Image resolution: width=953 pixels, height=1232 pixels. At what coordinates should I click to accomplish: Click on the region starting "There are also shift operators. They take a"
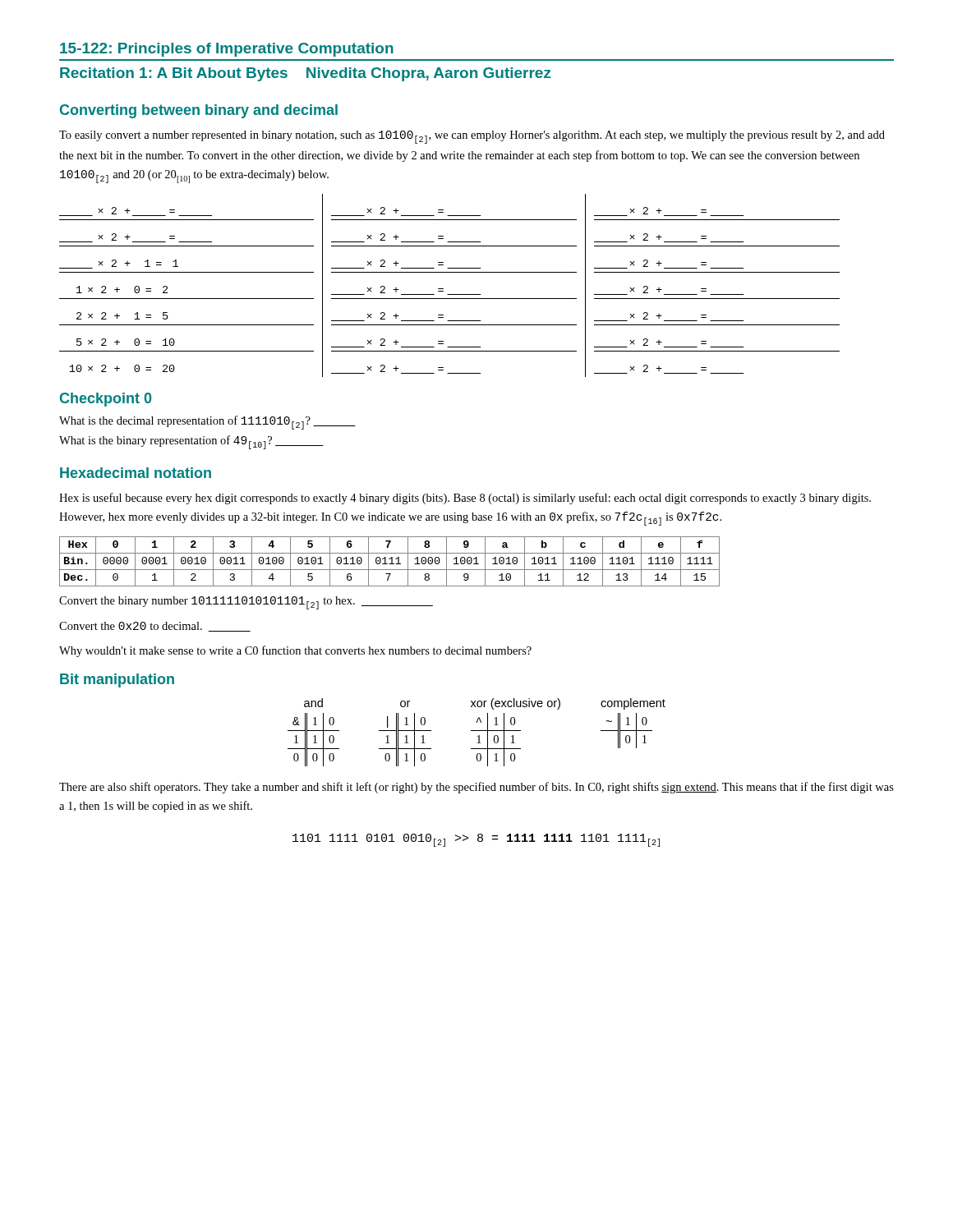pos(476,796)
